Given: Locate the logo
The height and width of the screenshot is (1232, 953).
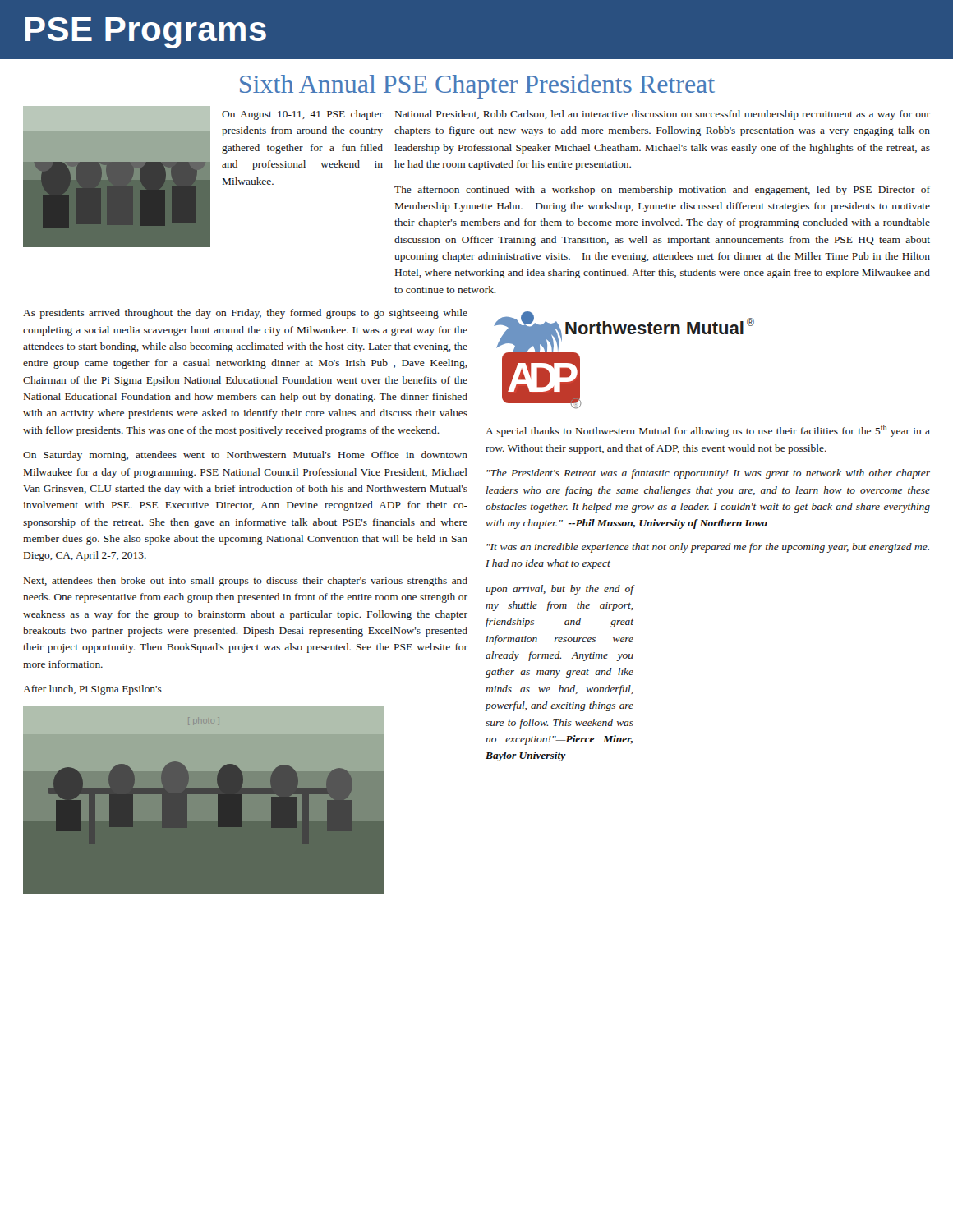Looking at the screenshot, I should coord(708,358).
